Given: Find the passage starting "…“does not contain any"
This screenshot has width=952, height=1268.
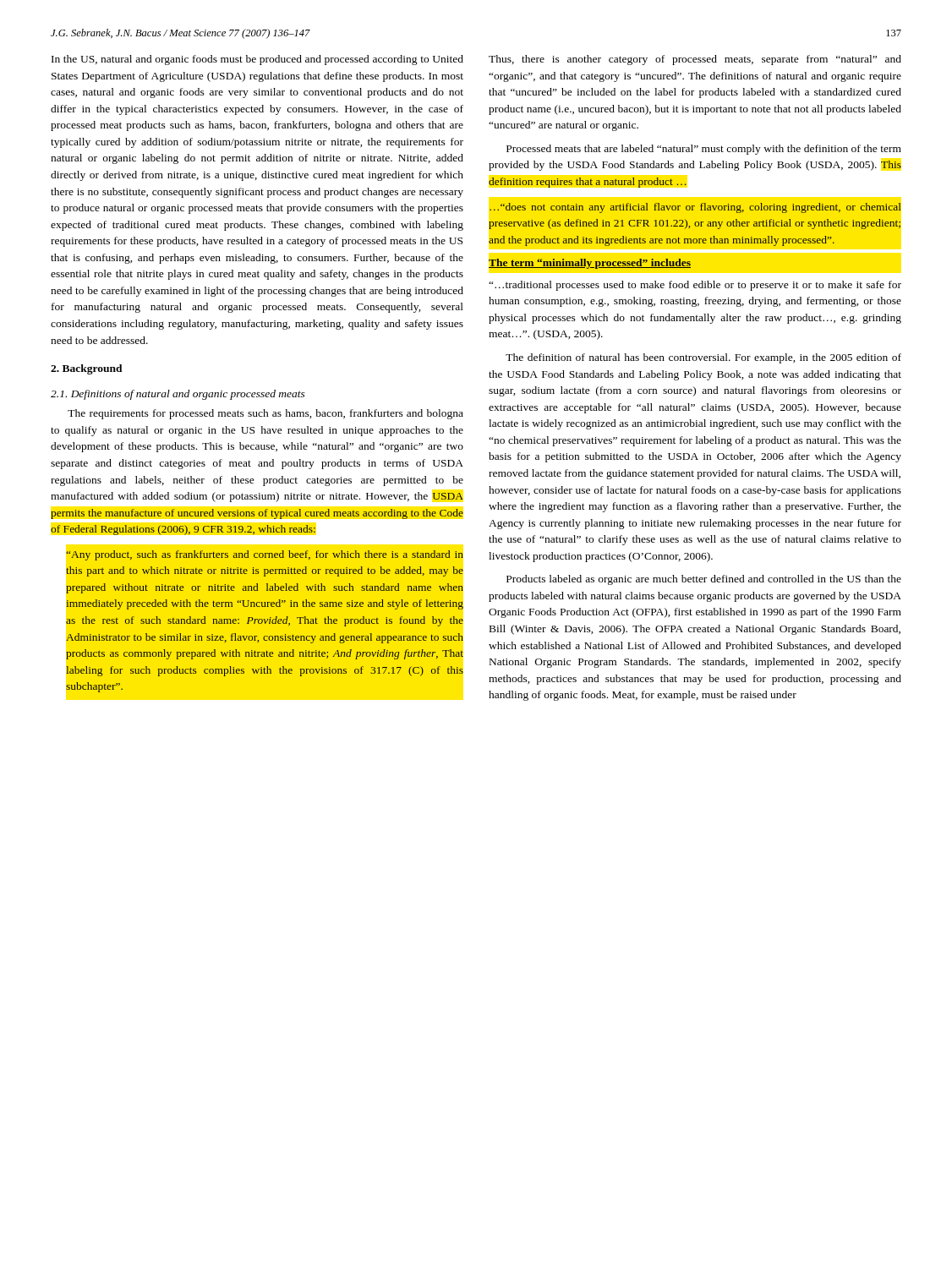Looking at the screenshot, I should [695, 223].
